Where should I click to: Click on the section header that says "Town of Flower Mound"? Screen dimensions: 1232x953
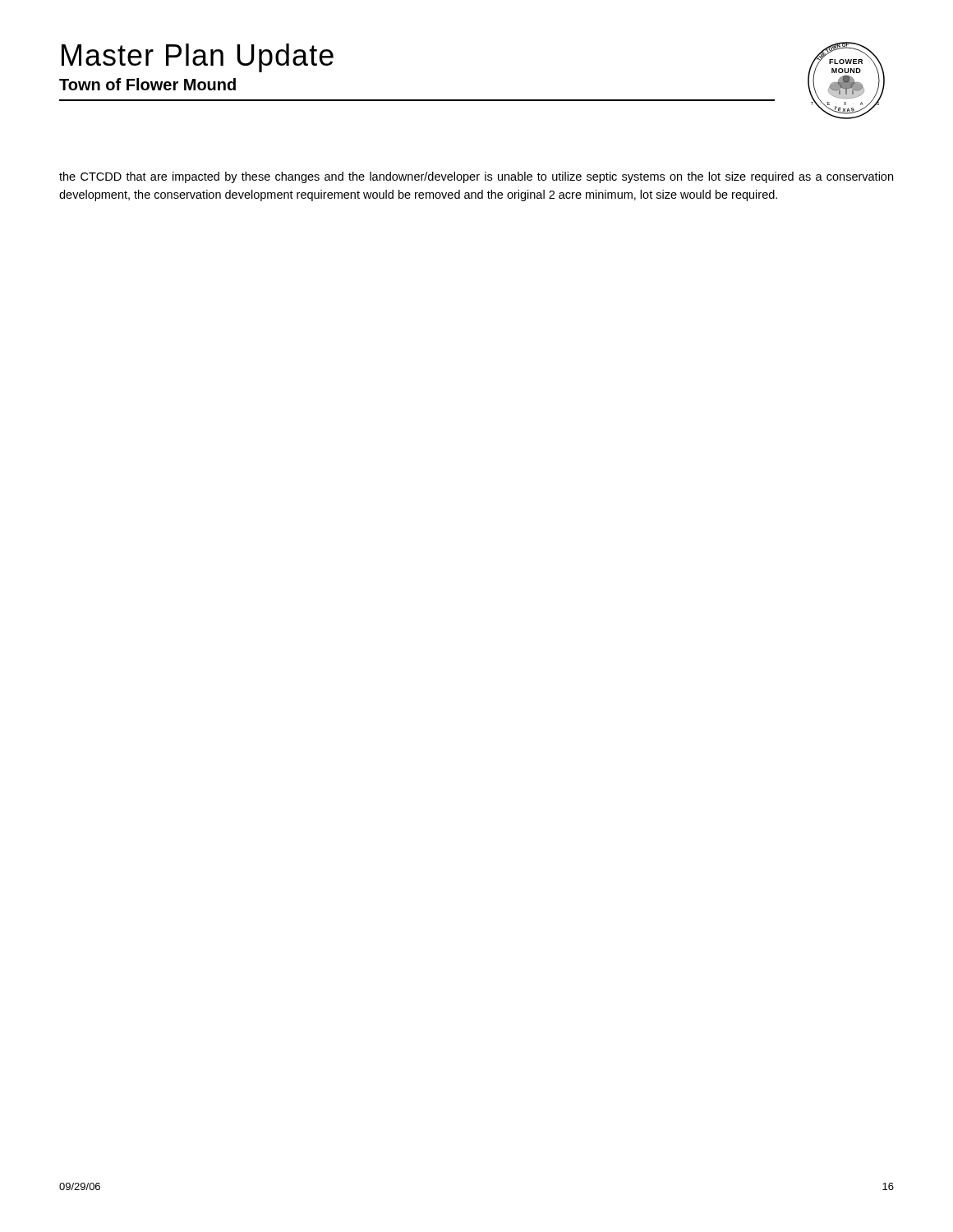coord(148,84)
